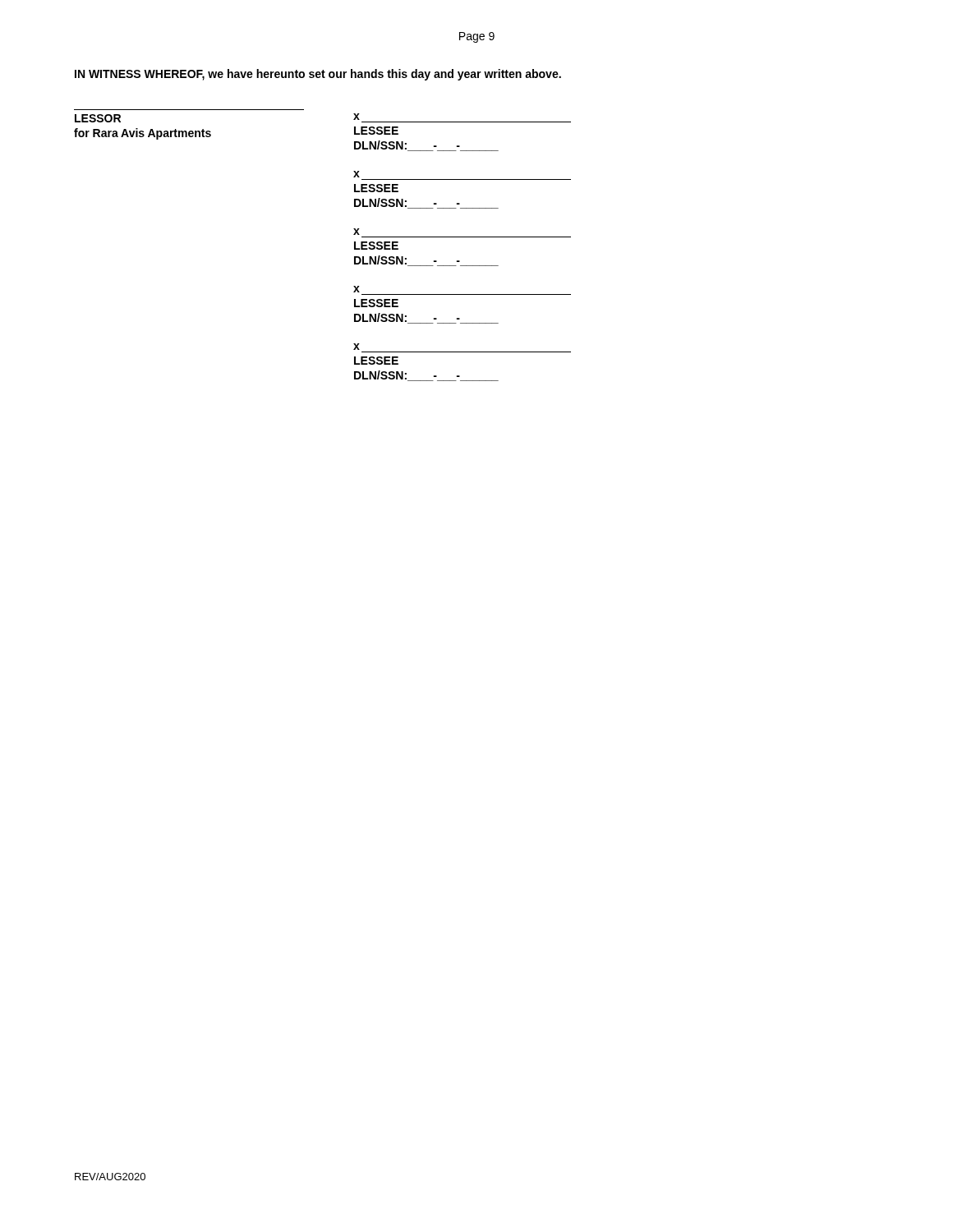
Task: Find the text block containing "IN WITNESS WHEREOF, we have hereunto set"
Action: [x=318, y=74]
